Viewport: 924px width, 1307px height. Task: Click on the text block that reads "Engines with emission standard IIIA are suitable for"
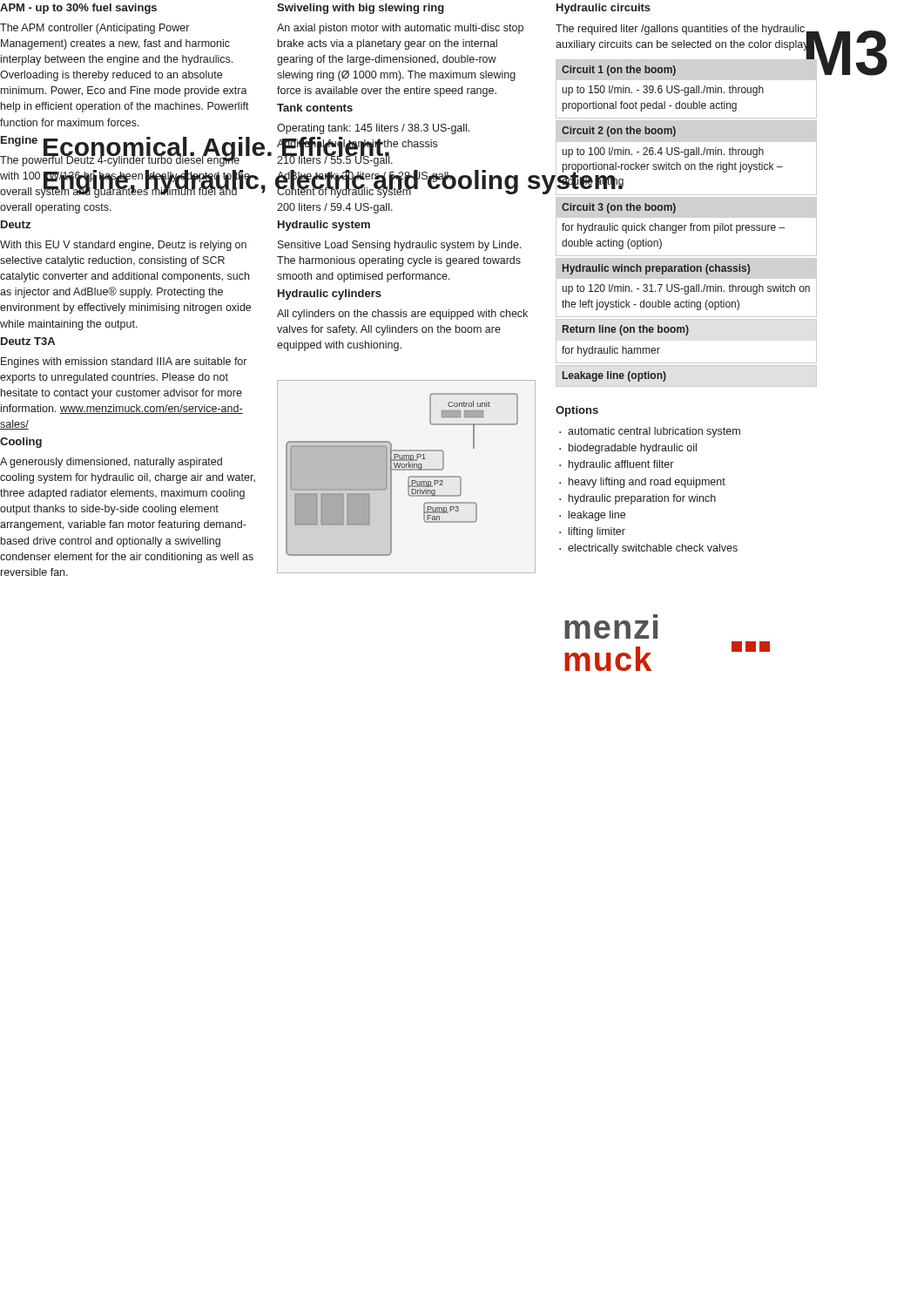click(128, 393)
